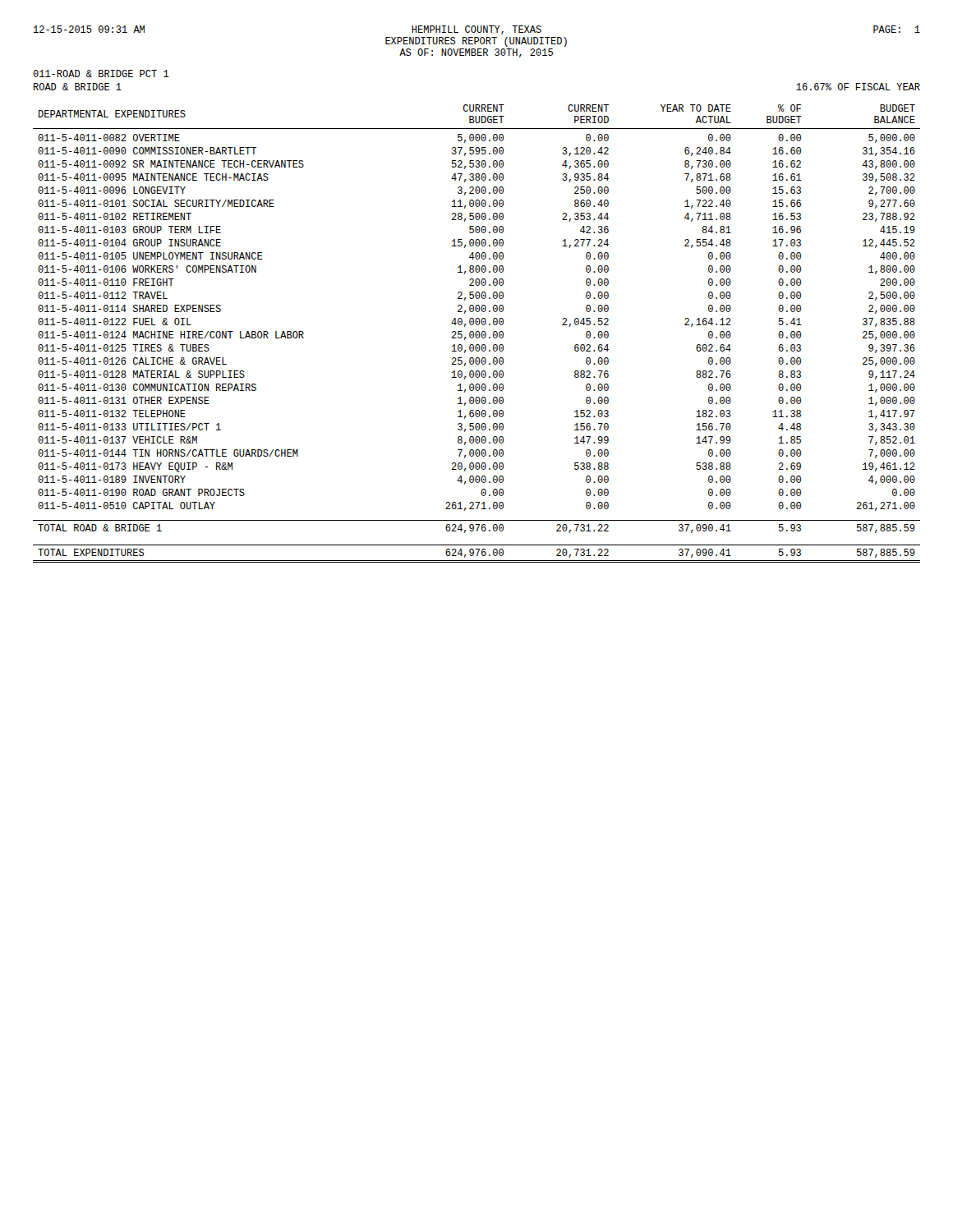Select the text block that reads "ROAD & BRIDGE 1 16.67%"
This screenshot has width=953, height=1232.
[81, 87]
